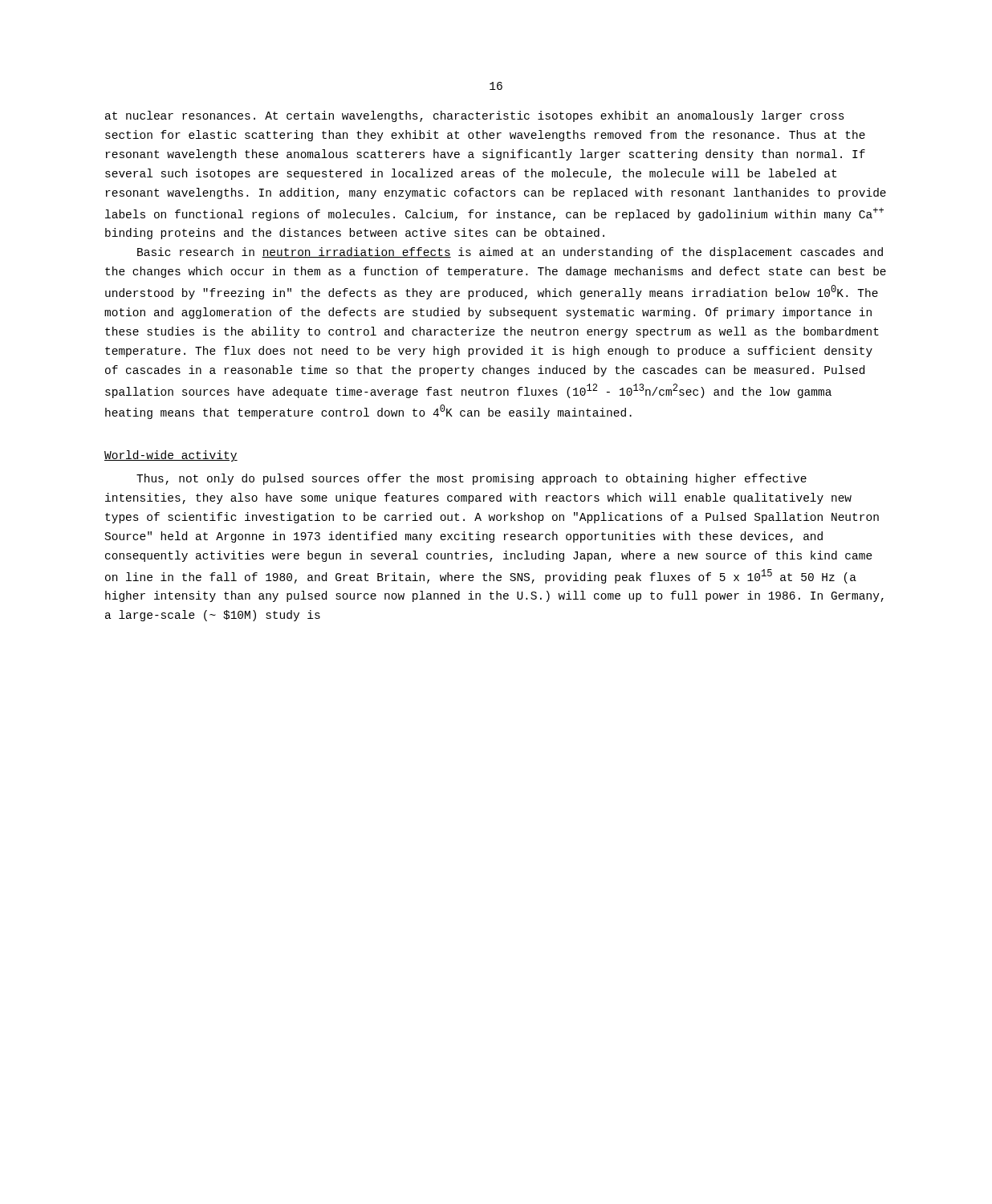992x1204 pixels.
Task: Point to the block beginning "at nuclear resonances. At certain"
Action: 496,176
